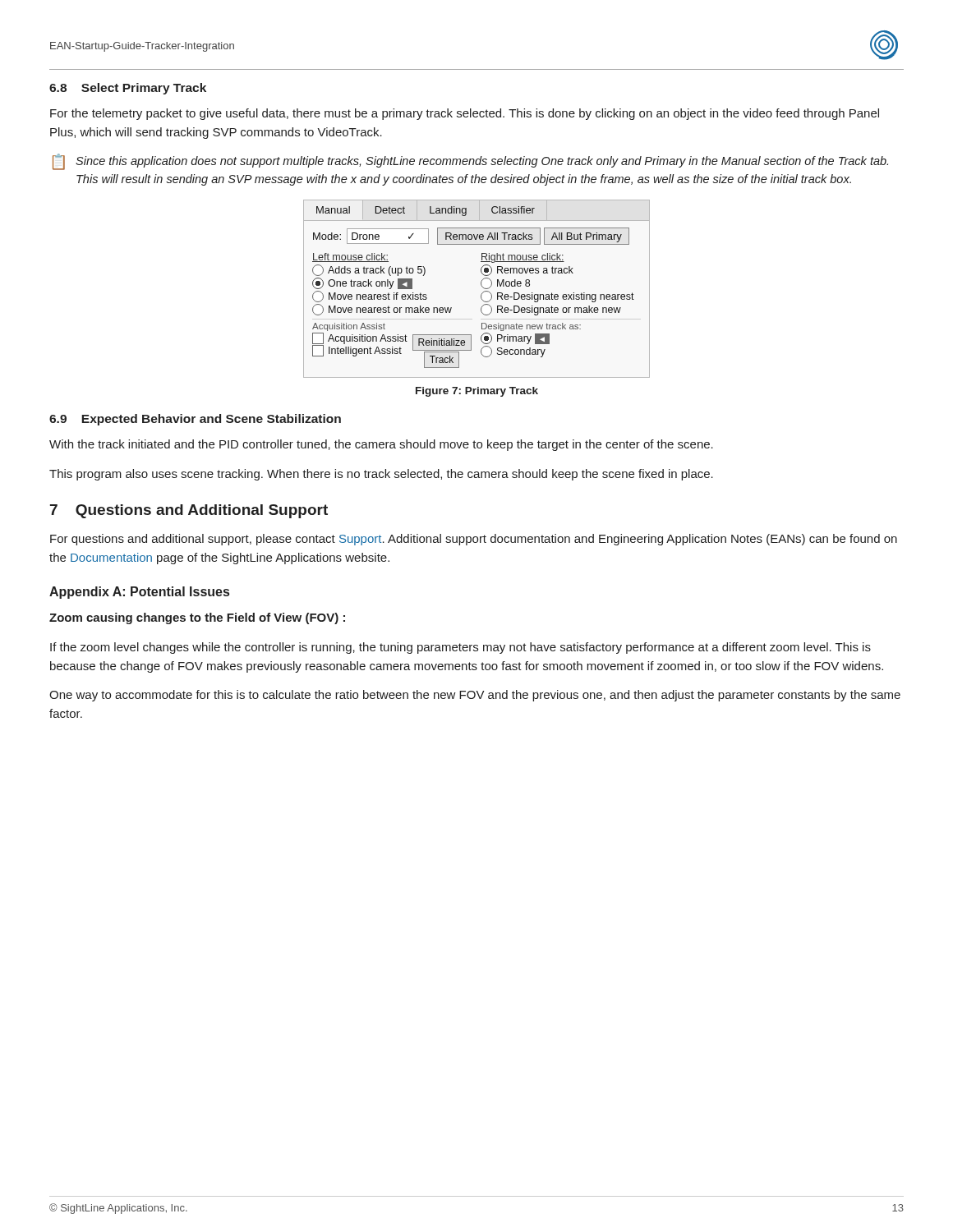Select the region starting "For questions and additional support, please contact"

coord(476,548)
